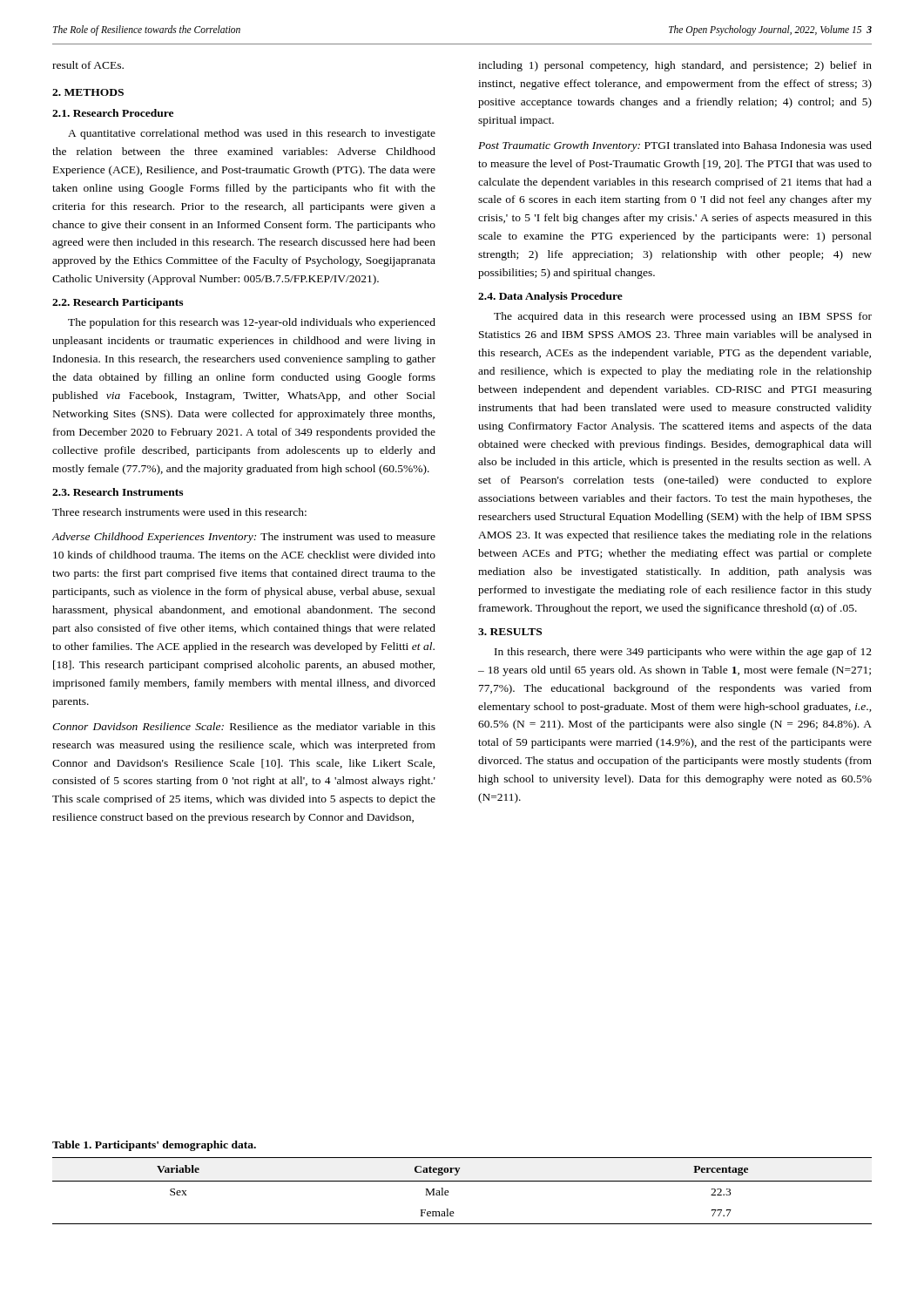924x1307 pixels.
Task: Locate the element starting "2.4. Data Analysis Procedure"
Action: pos(550,296)
